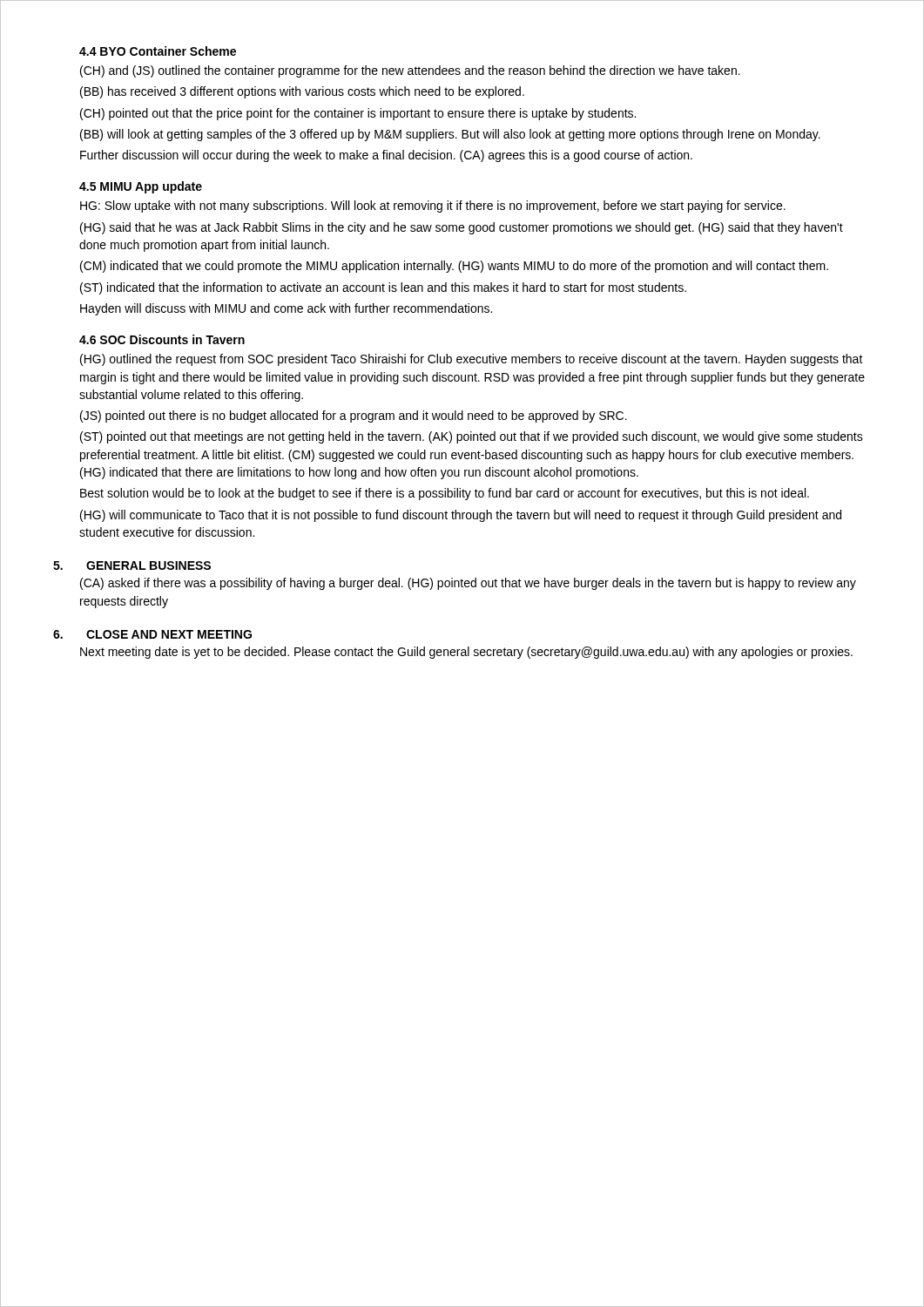Point to the block beginning "(HG) said that he was at Jack"
The image size is (924, 1307).
[461, 236]
